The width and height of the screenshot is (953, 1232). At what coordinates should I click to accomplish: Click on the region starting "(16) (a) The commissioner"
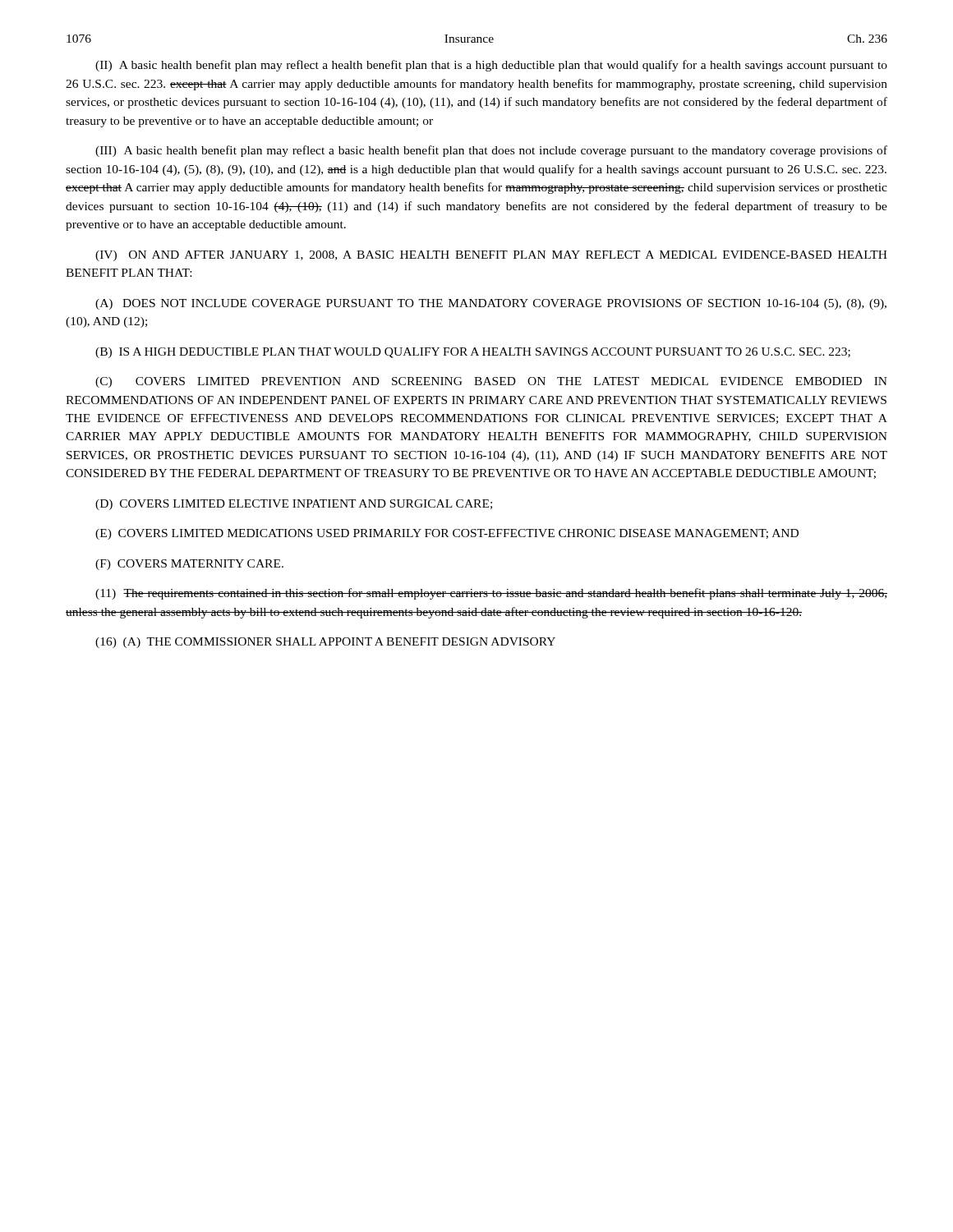[x=326, y=641]
